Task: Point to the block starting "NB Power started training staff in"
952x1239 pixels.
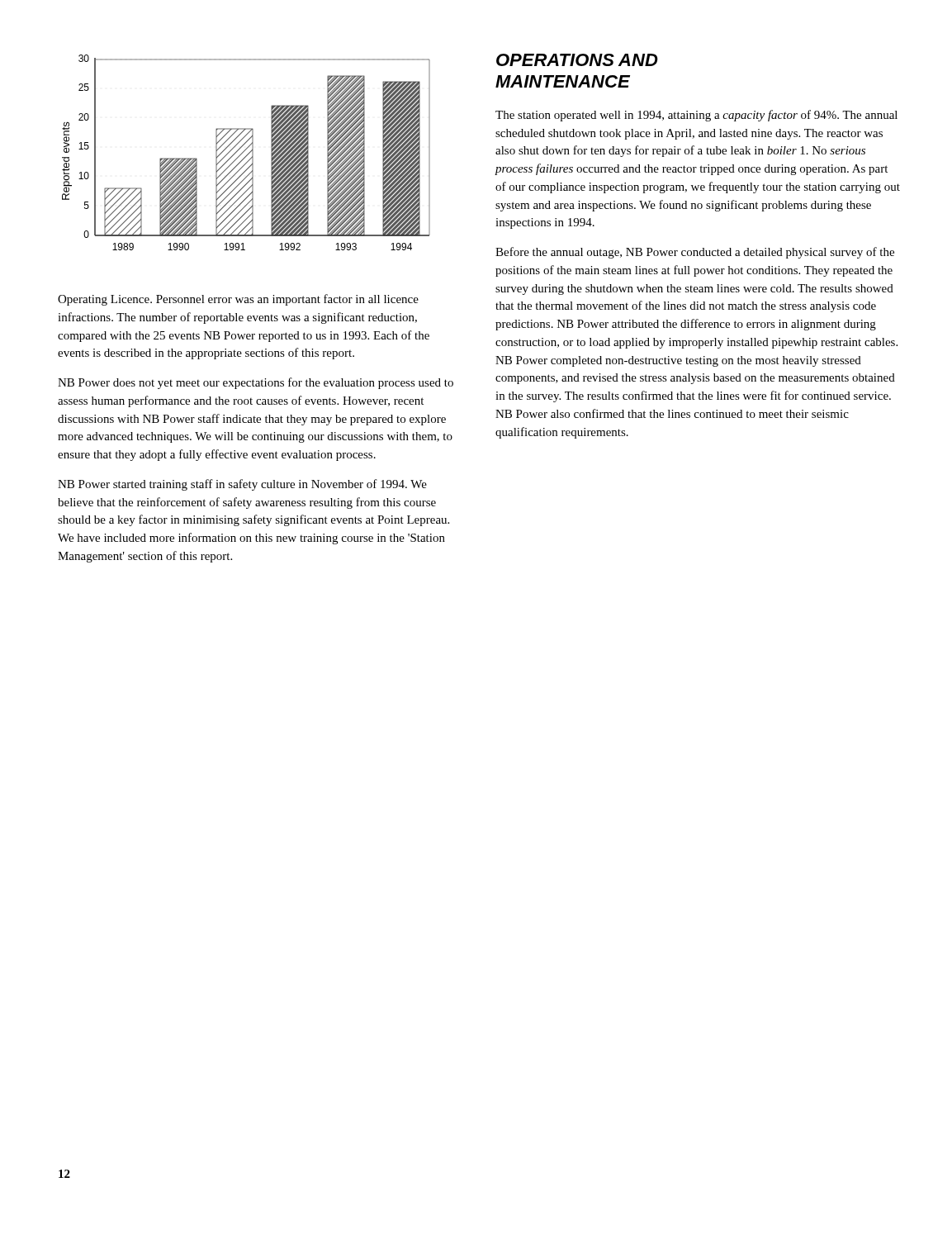Action: click(254, 520)
